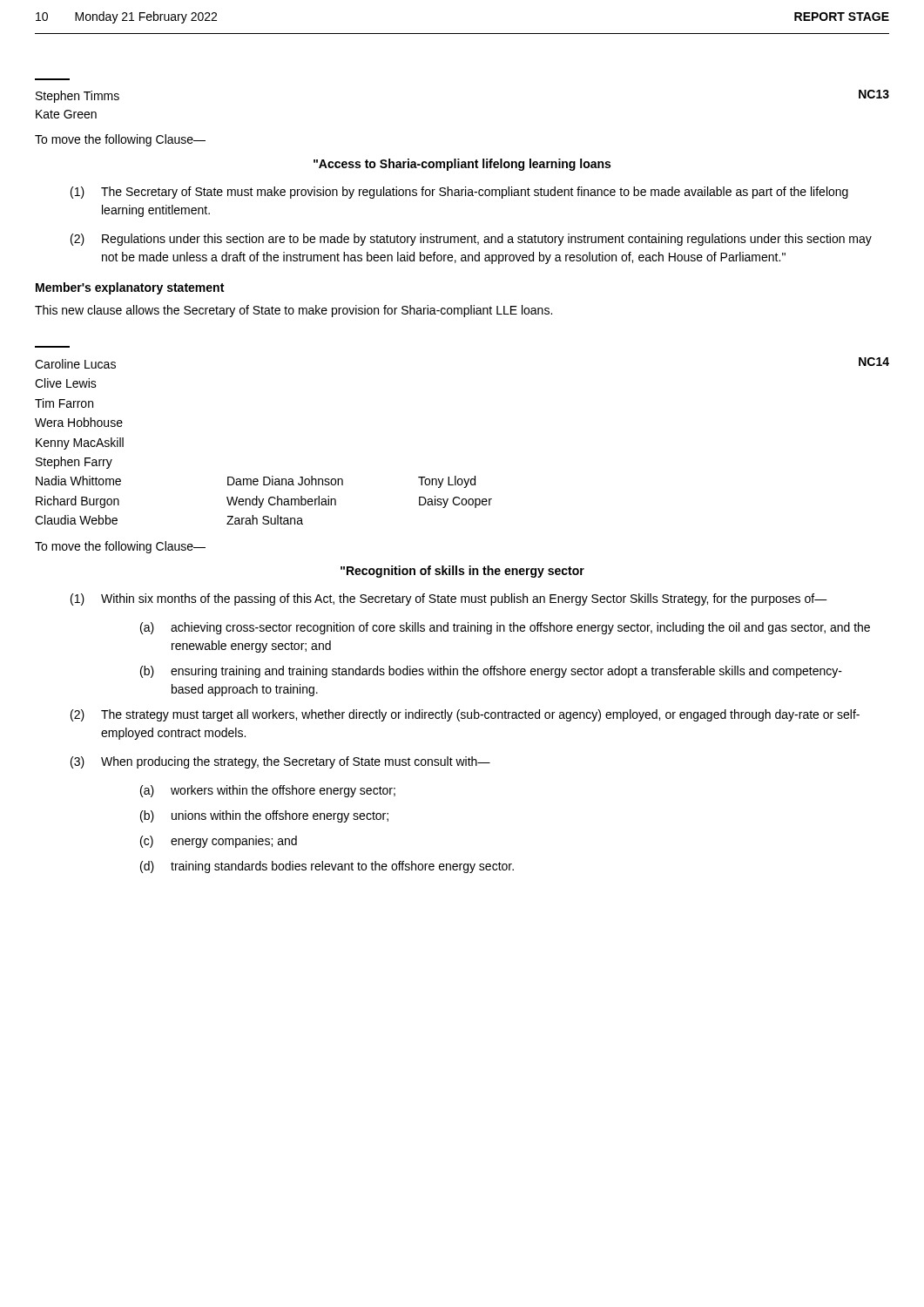Locate the list item that says "(2) Regulations under this section are to be"
924x1307 pixels.
tap(471, 248)
